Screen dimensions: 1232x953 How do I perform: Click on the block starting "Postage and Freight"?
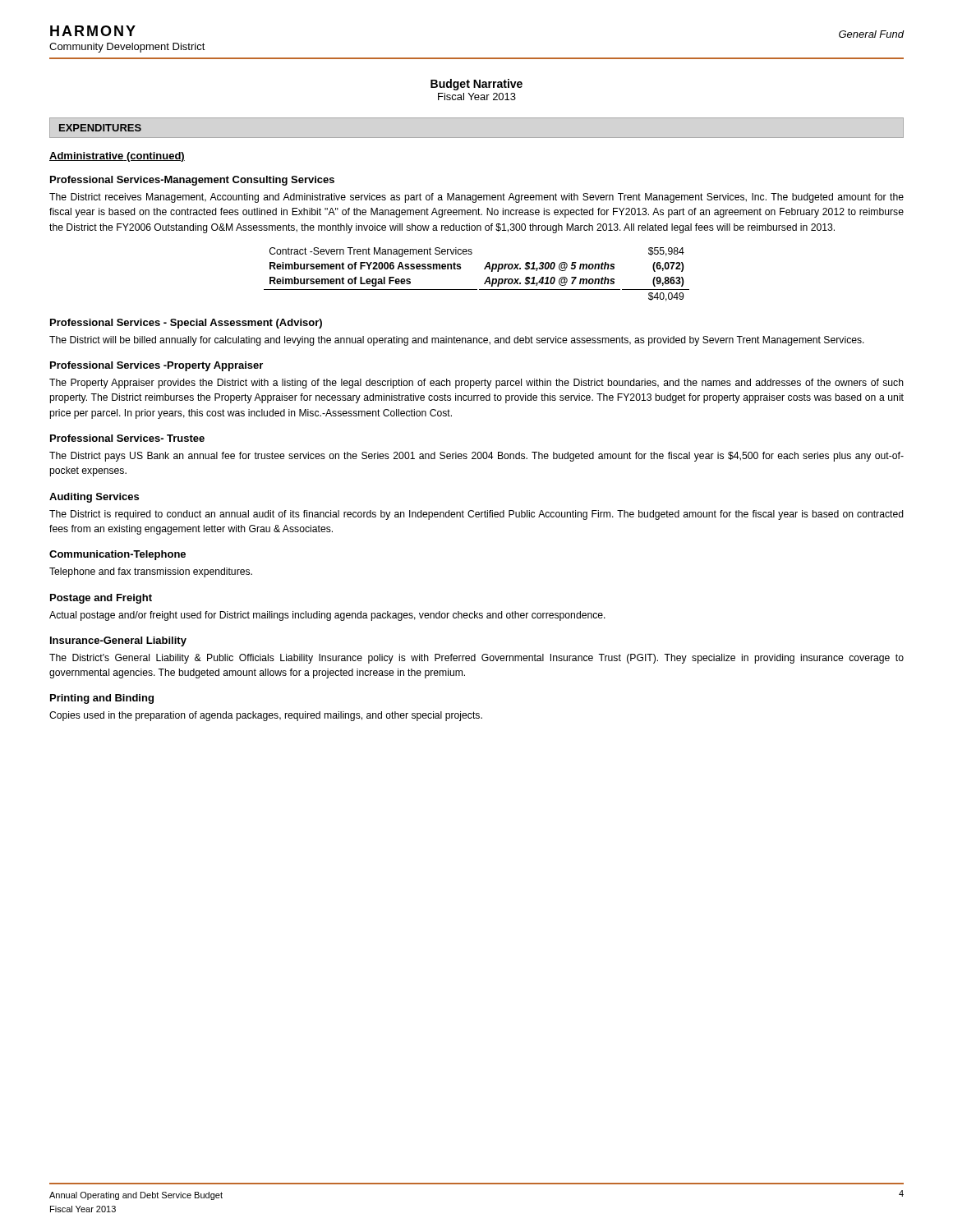pos(101,597)
